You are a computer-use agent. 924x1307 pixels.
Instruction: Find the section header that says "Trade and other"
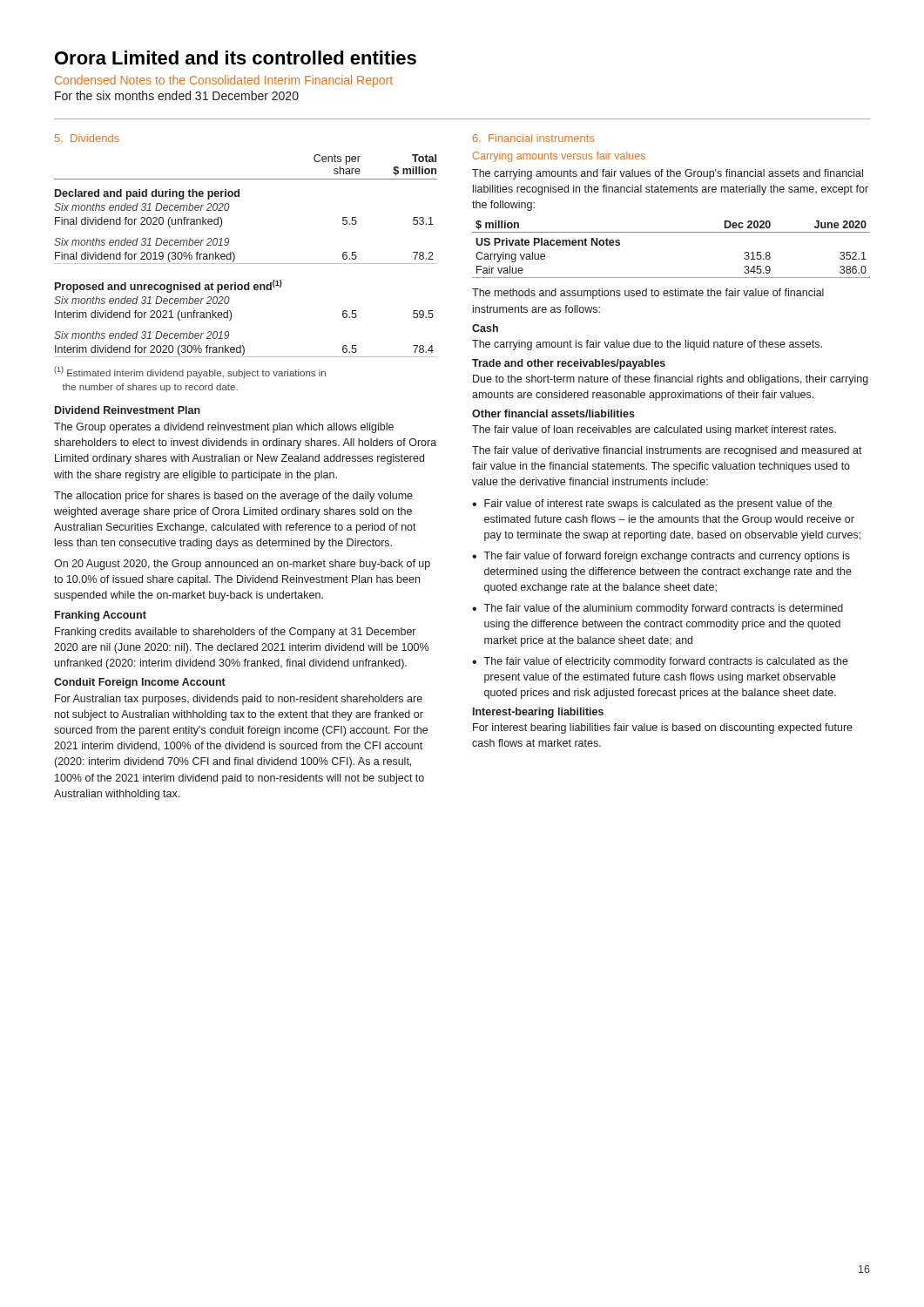click(x=569, y=363)
